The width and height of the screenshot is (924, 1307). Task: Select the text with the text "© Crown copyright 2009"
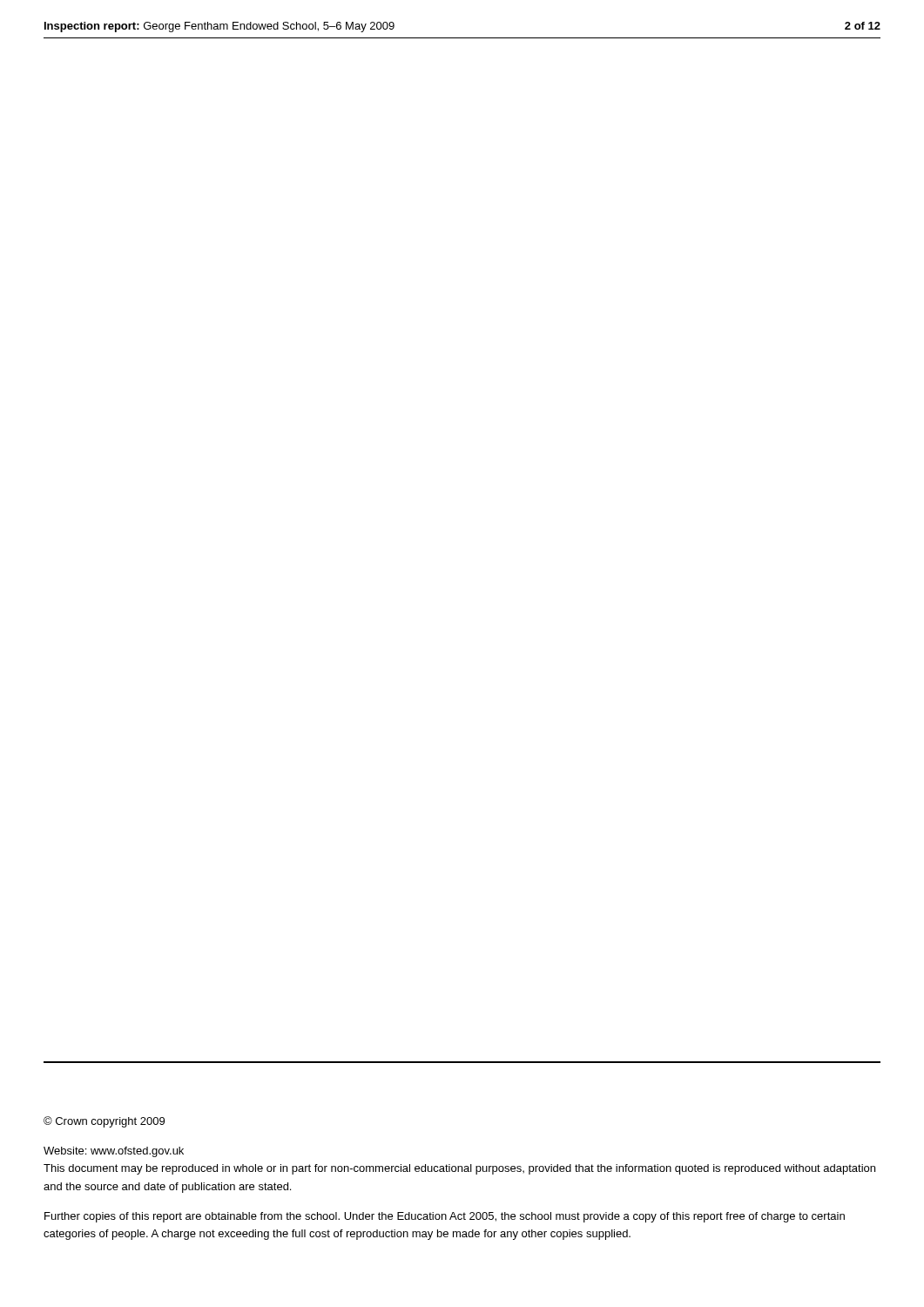coord(104,1121)
